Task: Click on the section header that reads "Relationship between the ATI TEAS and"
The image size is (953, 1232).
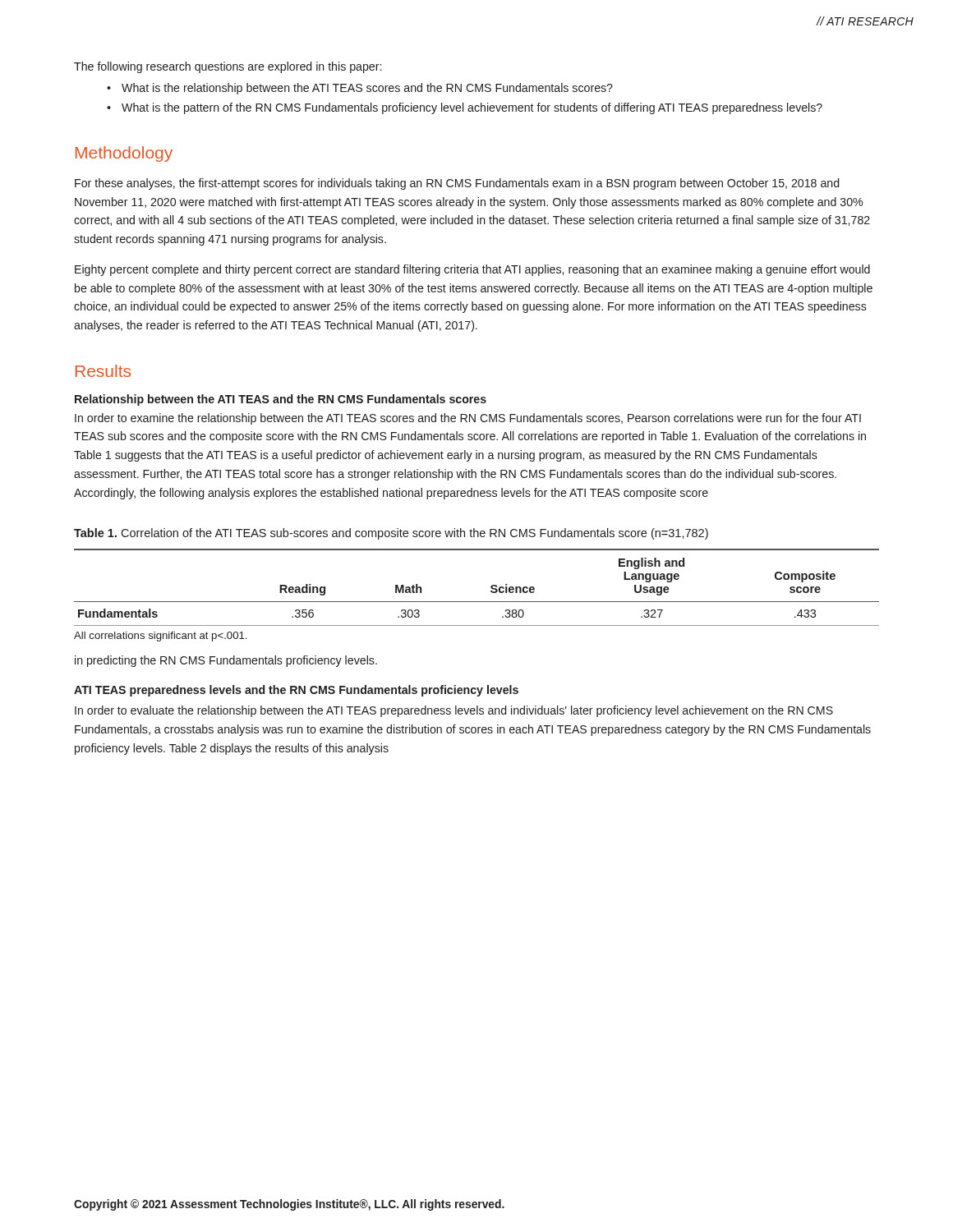Action: coord(280,399)
